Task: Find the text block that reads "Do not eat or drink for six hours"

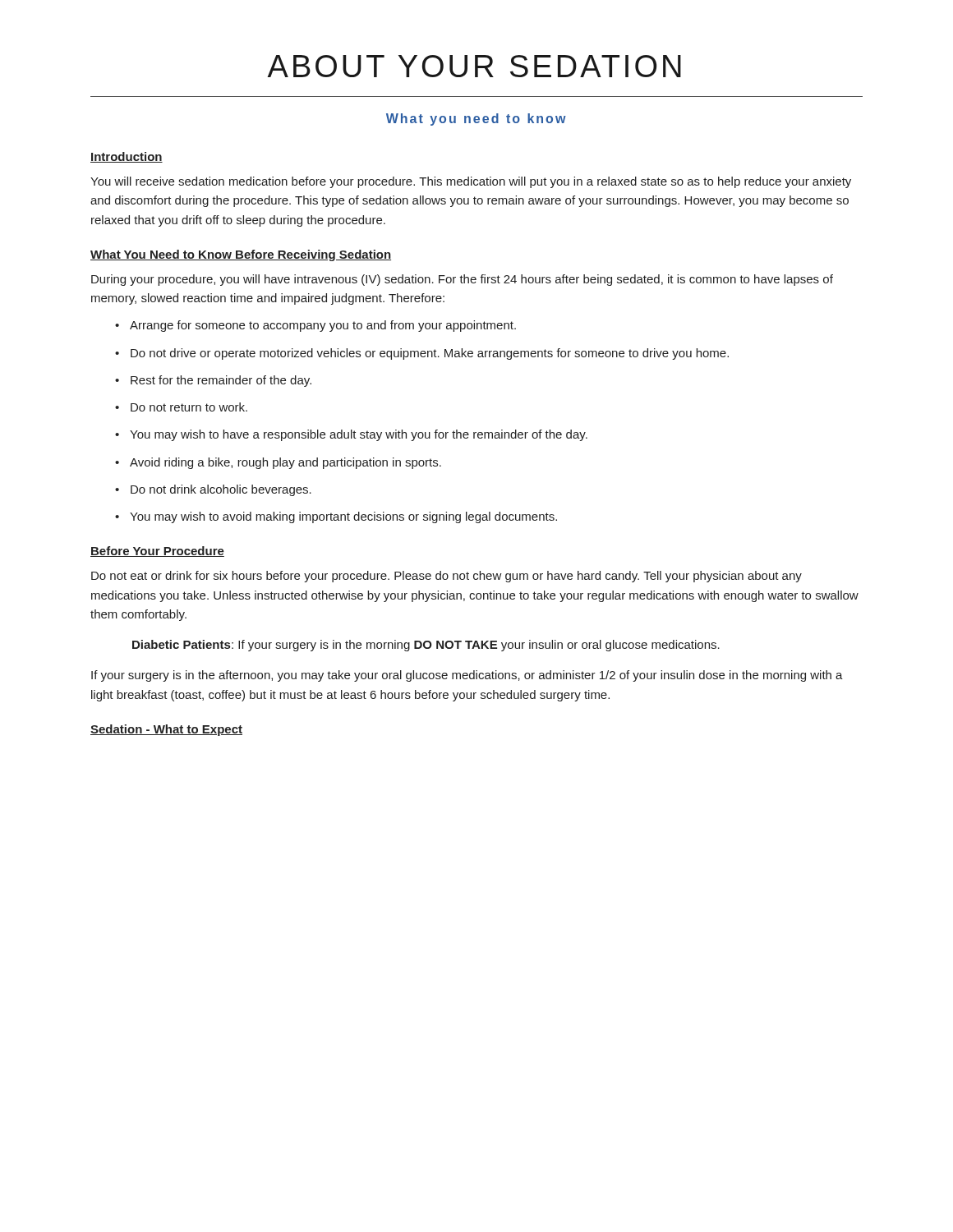Action: point(474,595)
